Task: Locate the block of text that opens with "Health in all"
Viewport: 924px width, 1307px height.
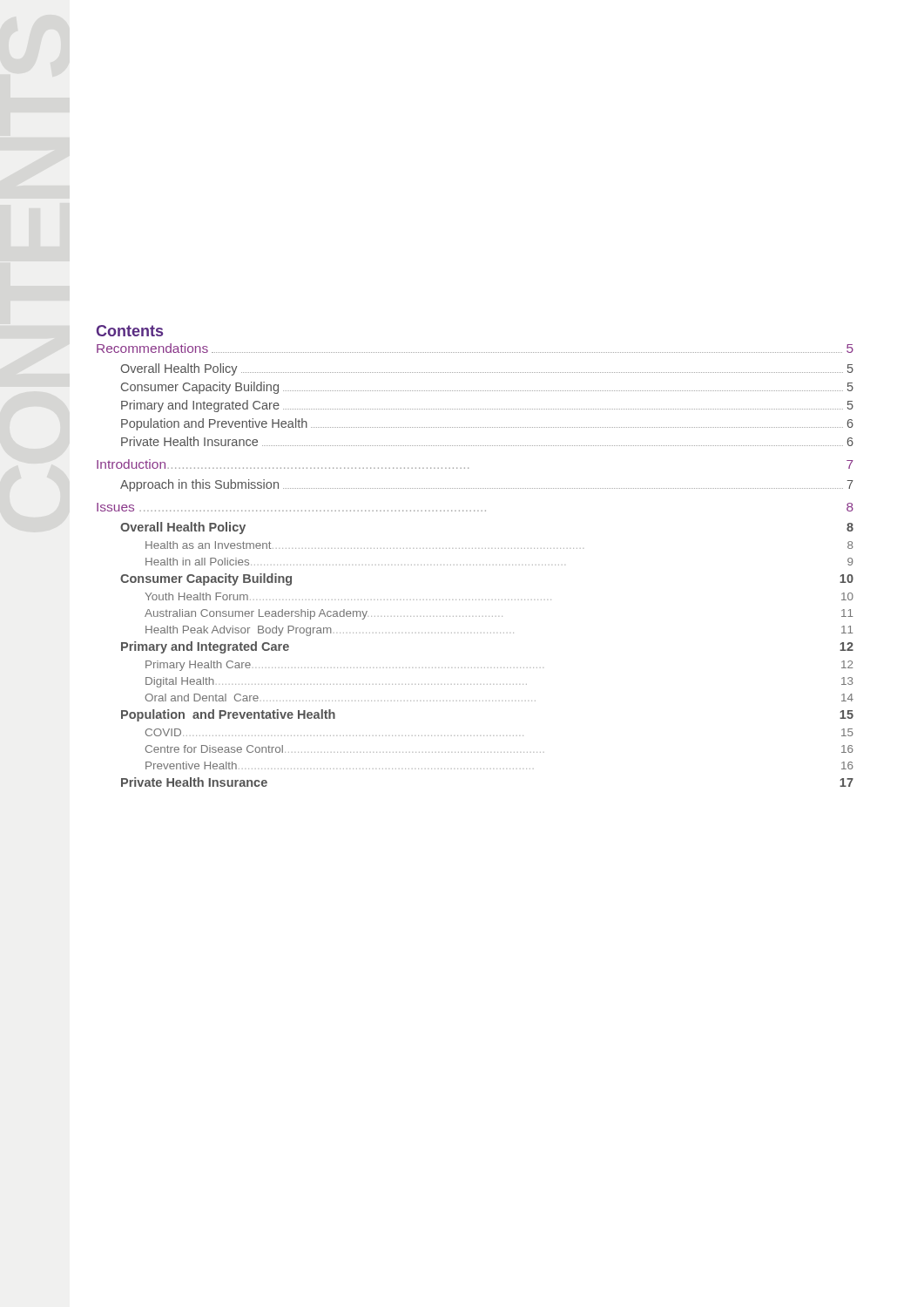Action: click(499, 562)
